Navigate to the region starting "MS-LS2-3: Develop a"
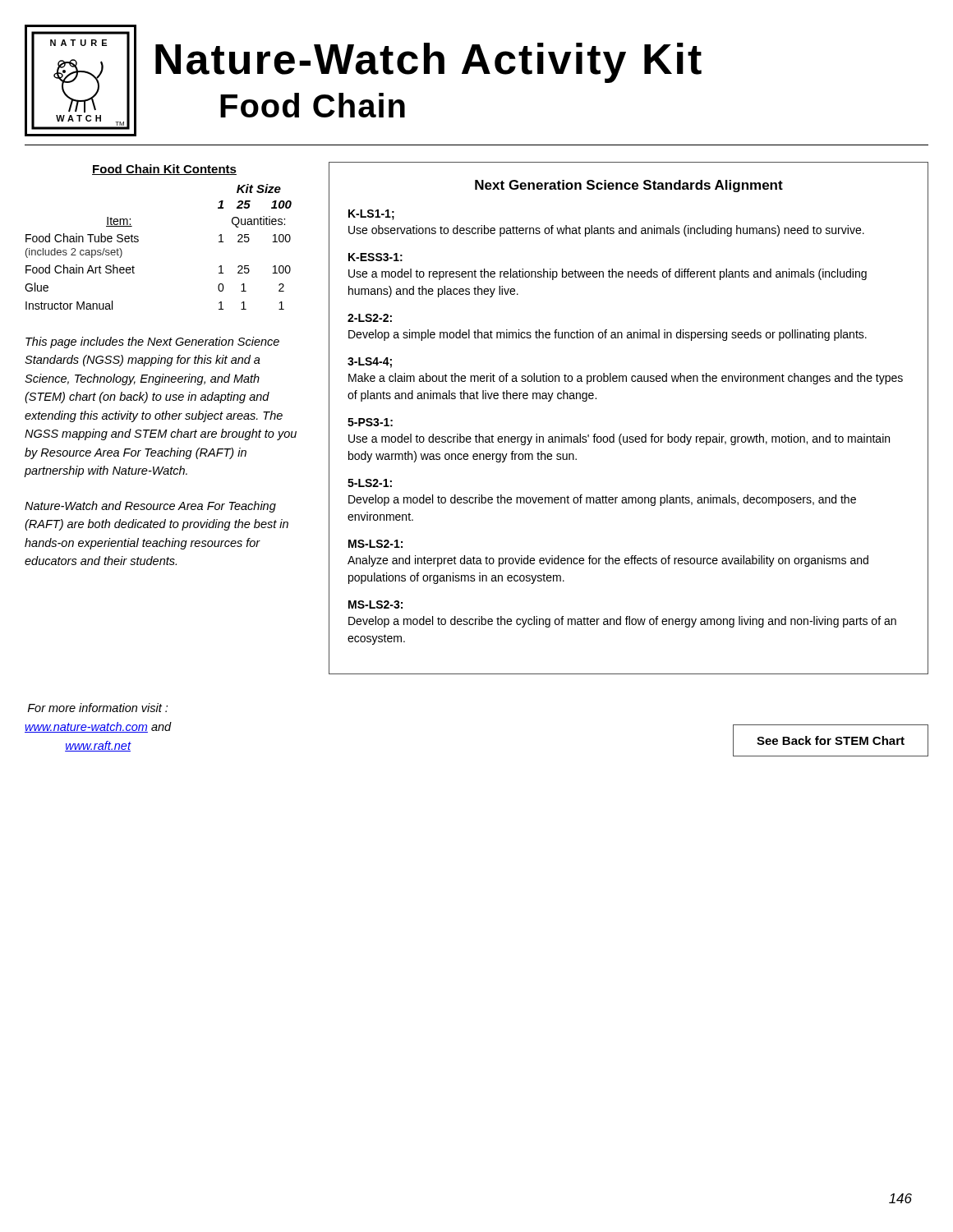Screen dimensions: 1232x953 tap(629, 623)
